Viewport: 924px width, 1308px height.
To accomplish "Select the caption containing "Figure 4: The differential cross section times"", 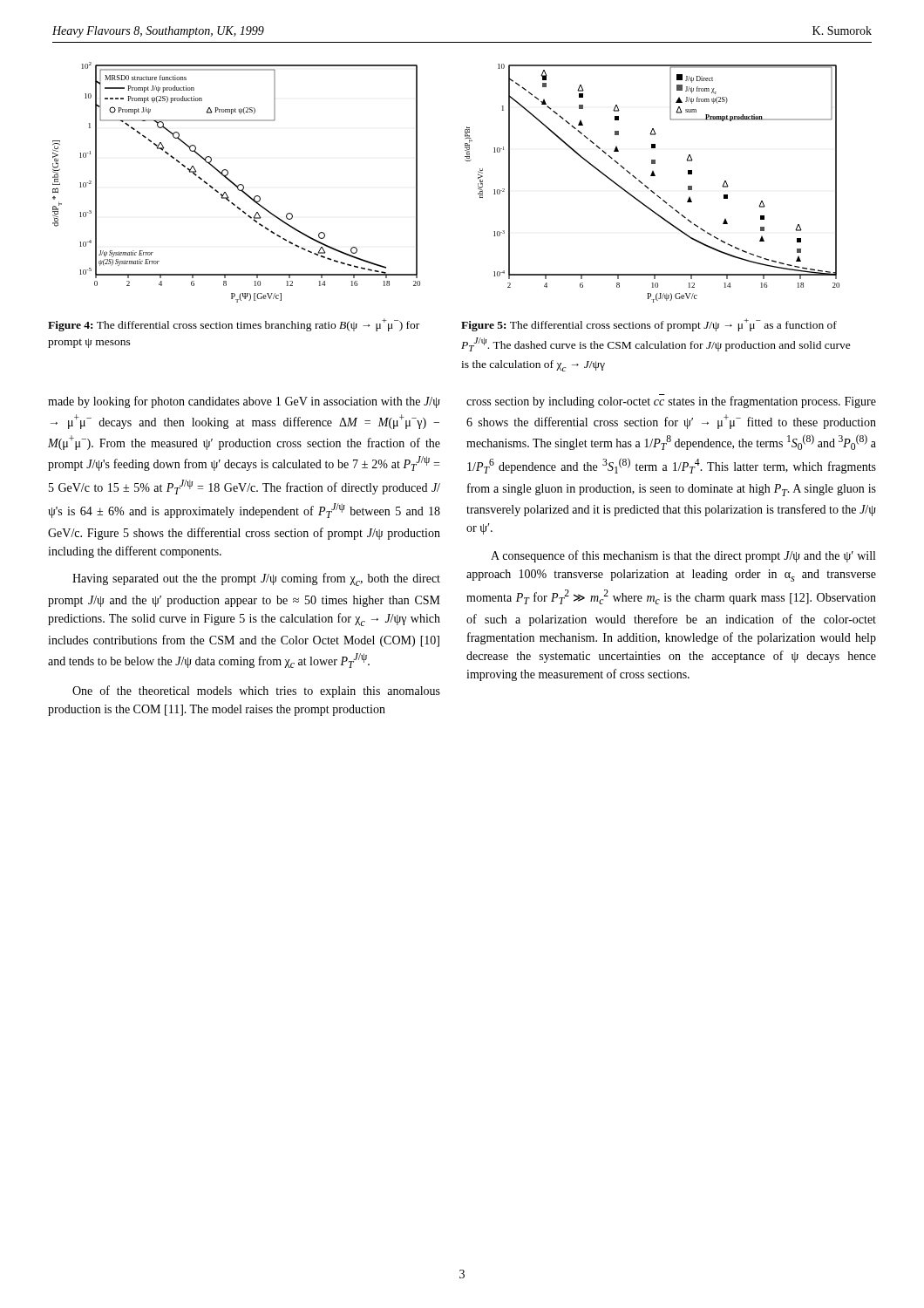I will (x=234, y=331).
